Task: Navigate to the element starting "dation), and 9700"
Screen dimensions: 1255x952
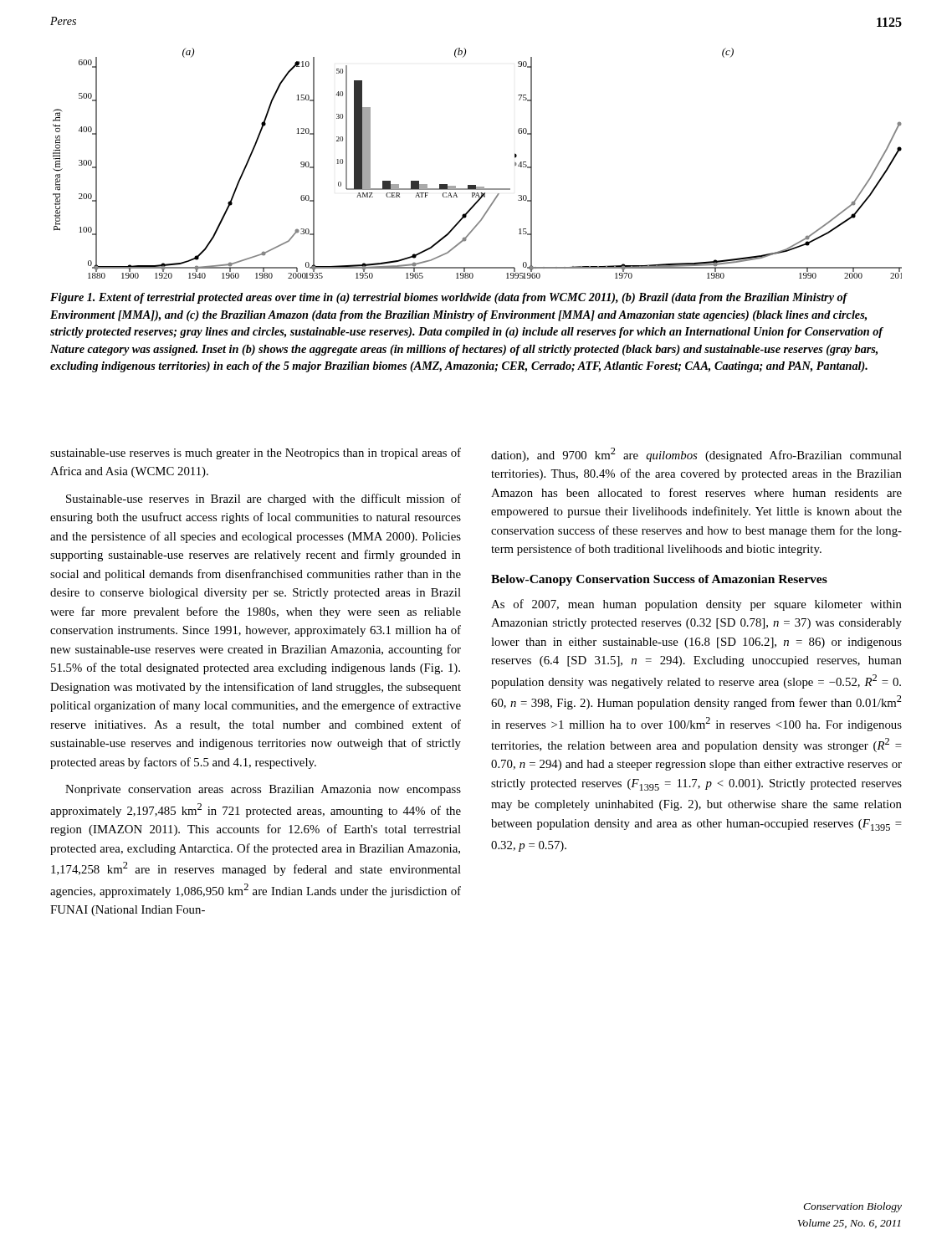Action: coord(696,501)
